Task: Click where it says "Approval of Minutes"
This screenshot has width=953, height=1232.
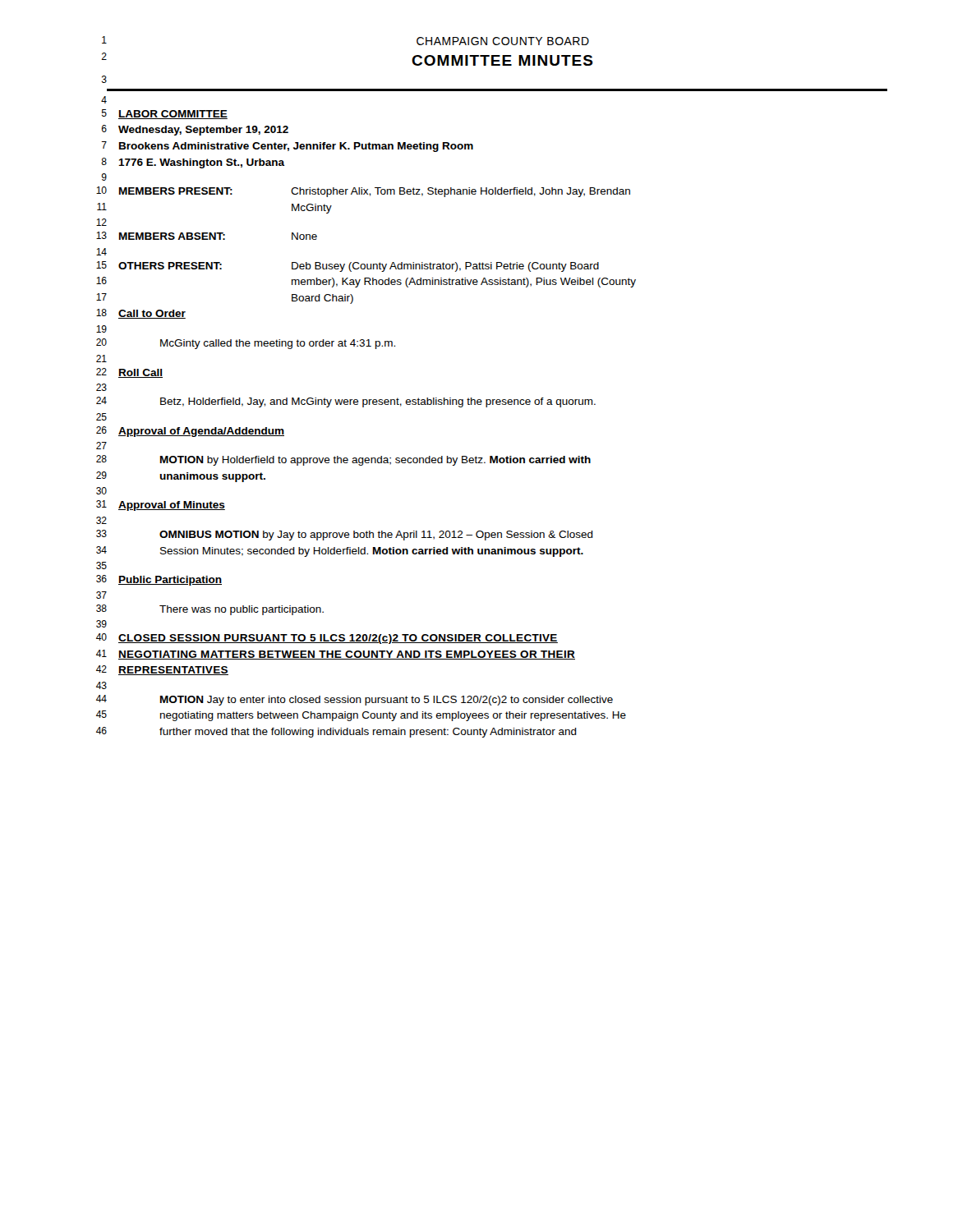Action: 172,505
